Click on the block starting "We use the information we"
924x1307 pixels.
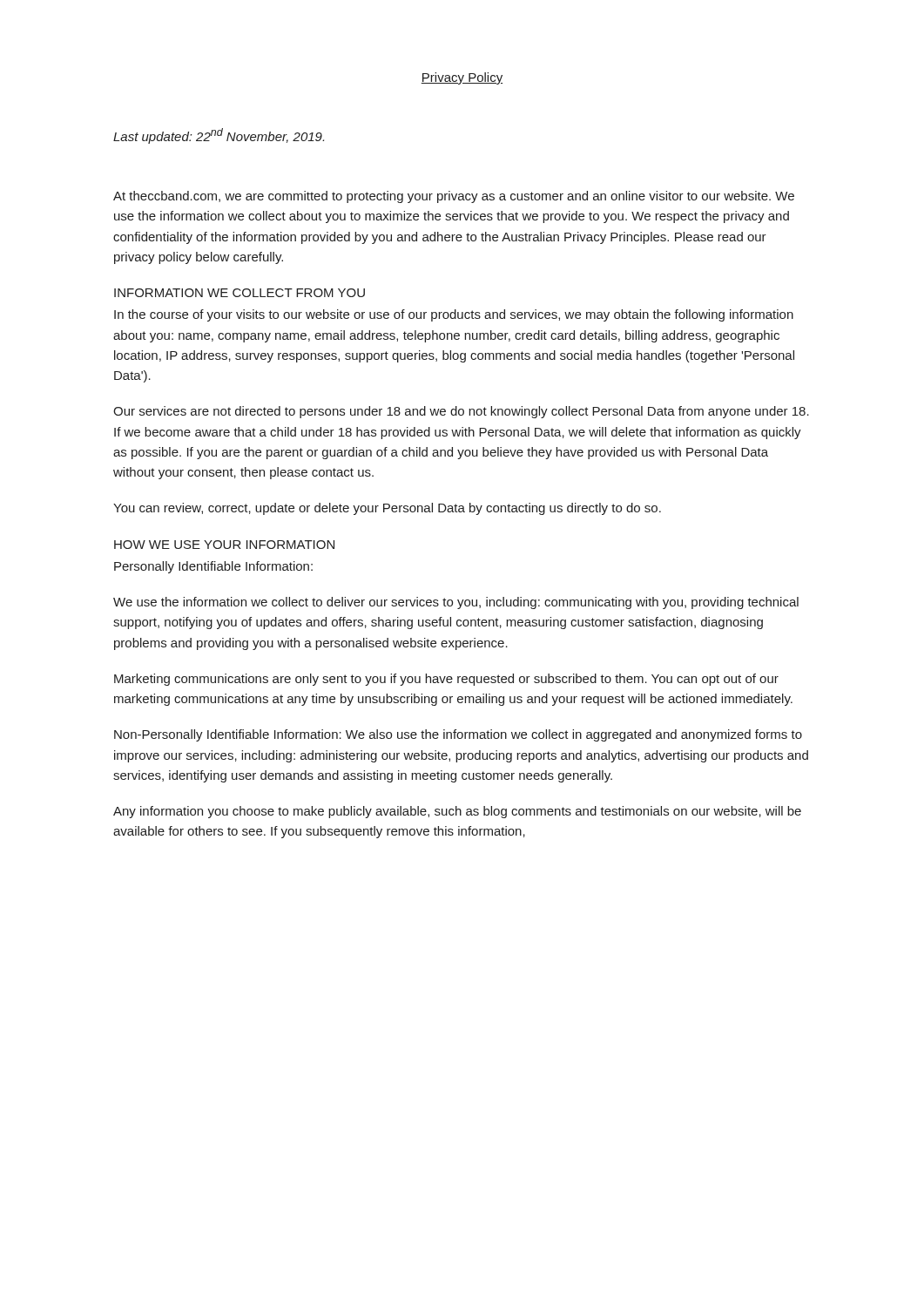click(456, 622)
